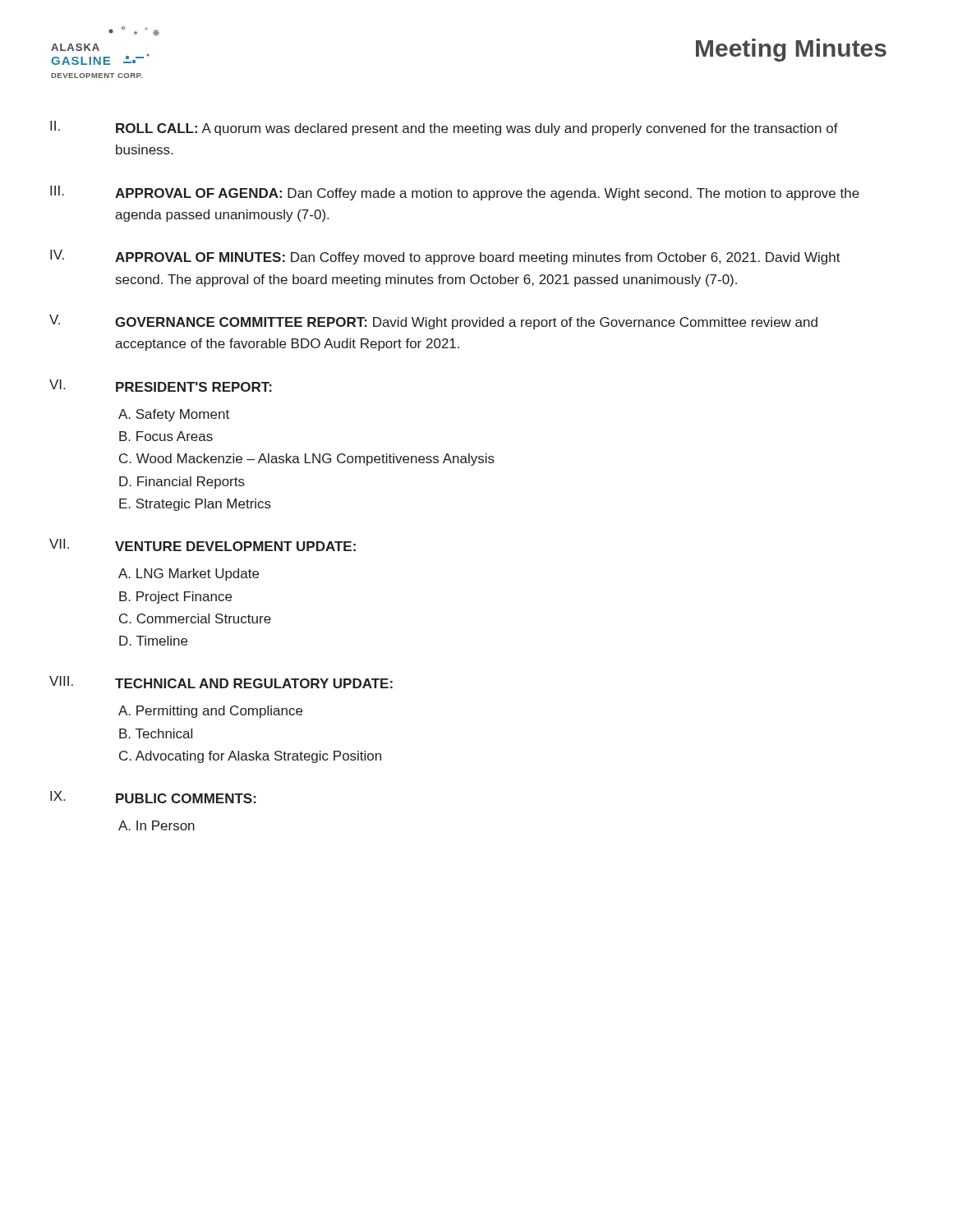
Task: Select the logo
Action: click(115, 57)
